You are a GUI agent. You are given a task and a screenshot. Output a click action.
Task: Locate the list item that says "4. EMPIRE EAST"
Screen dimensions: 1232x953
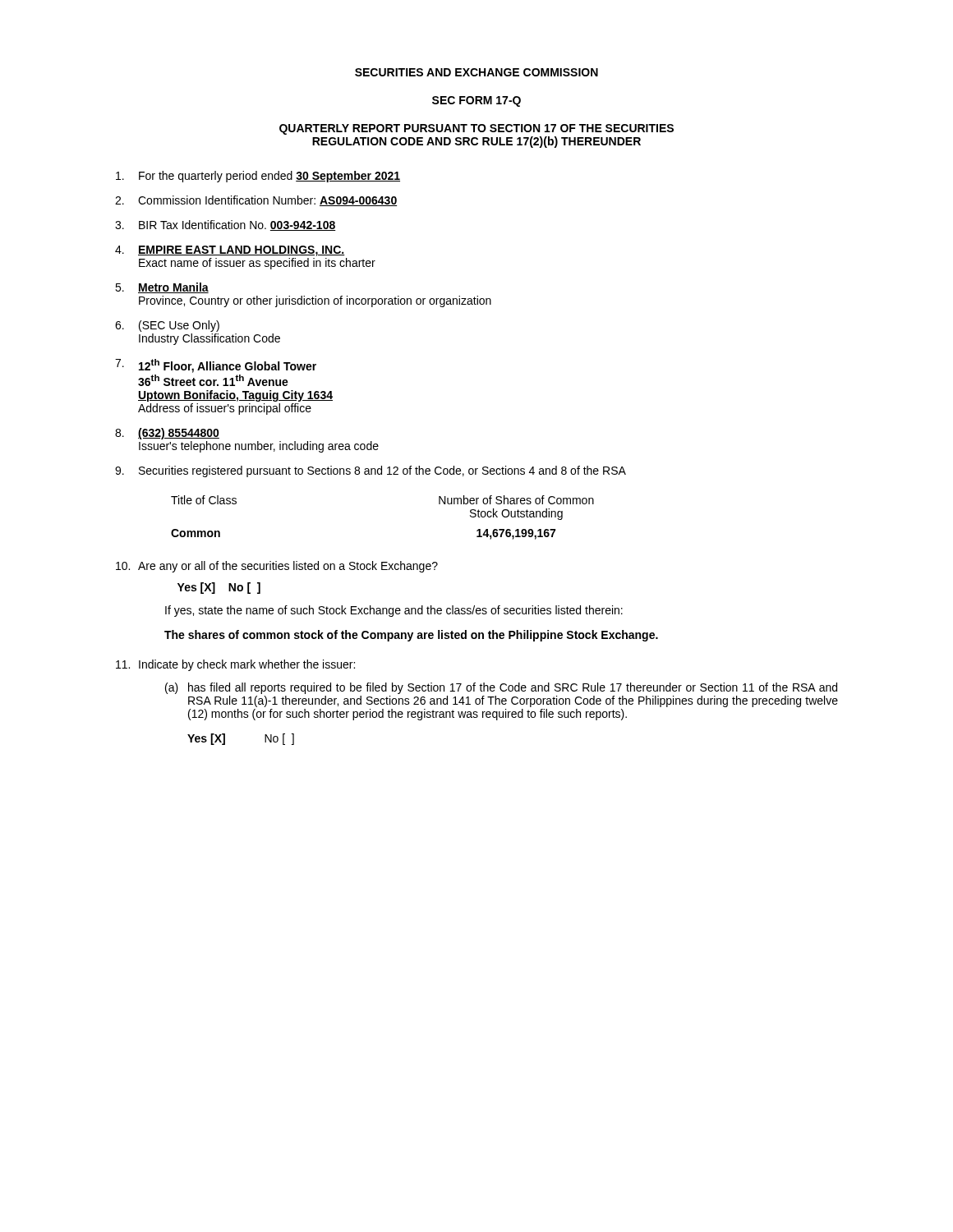245,256
